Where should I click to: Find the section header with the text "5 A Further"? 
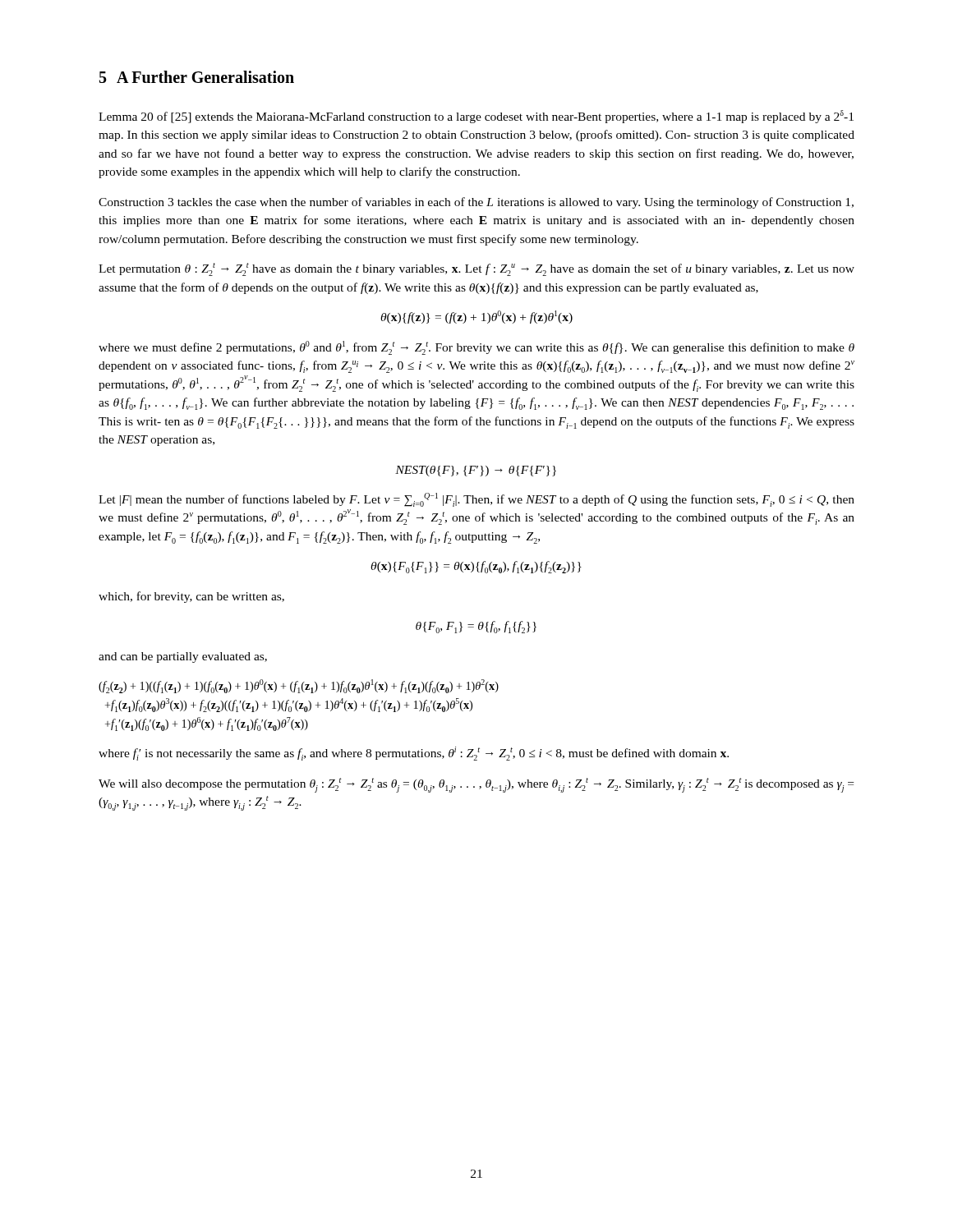click(x=197, y=77)
